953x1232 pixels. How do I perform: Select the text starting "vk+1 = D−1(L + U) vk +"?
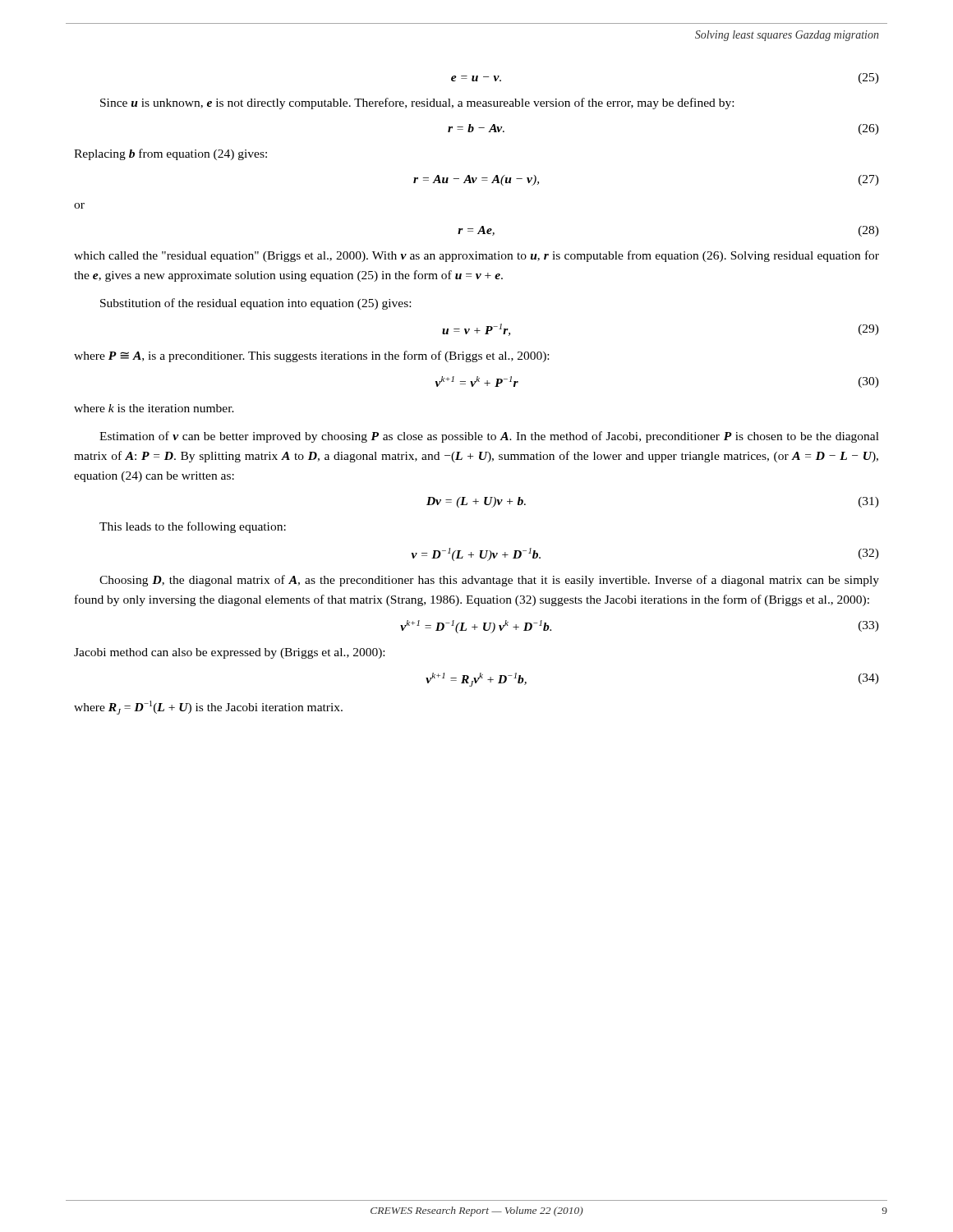coord(476,626)
